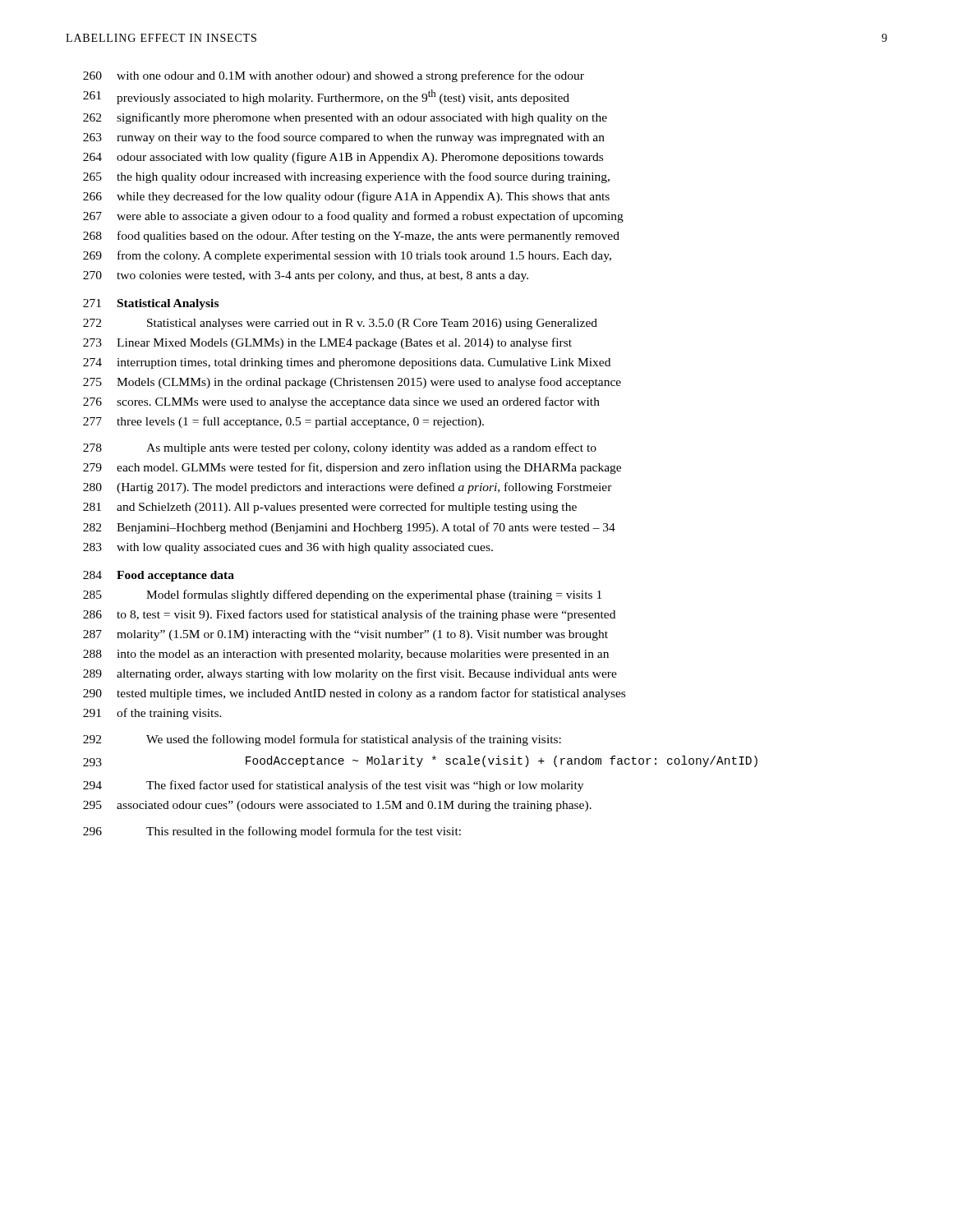Point to the section header beginning "284 Food acceptance"

pos(159,576)
